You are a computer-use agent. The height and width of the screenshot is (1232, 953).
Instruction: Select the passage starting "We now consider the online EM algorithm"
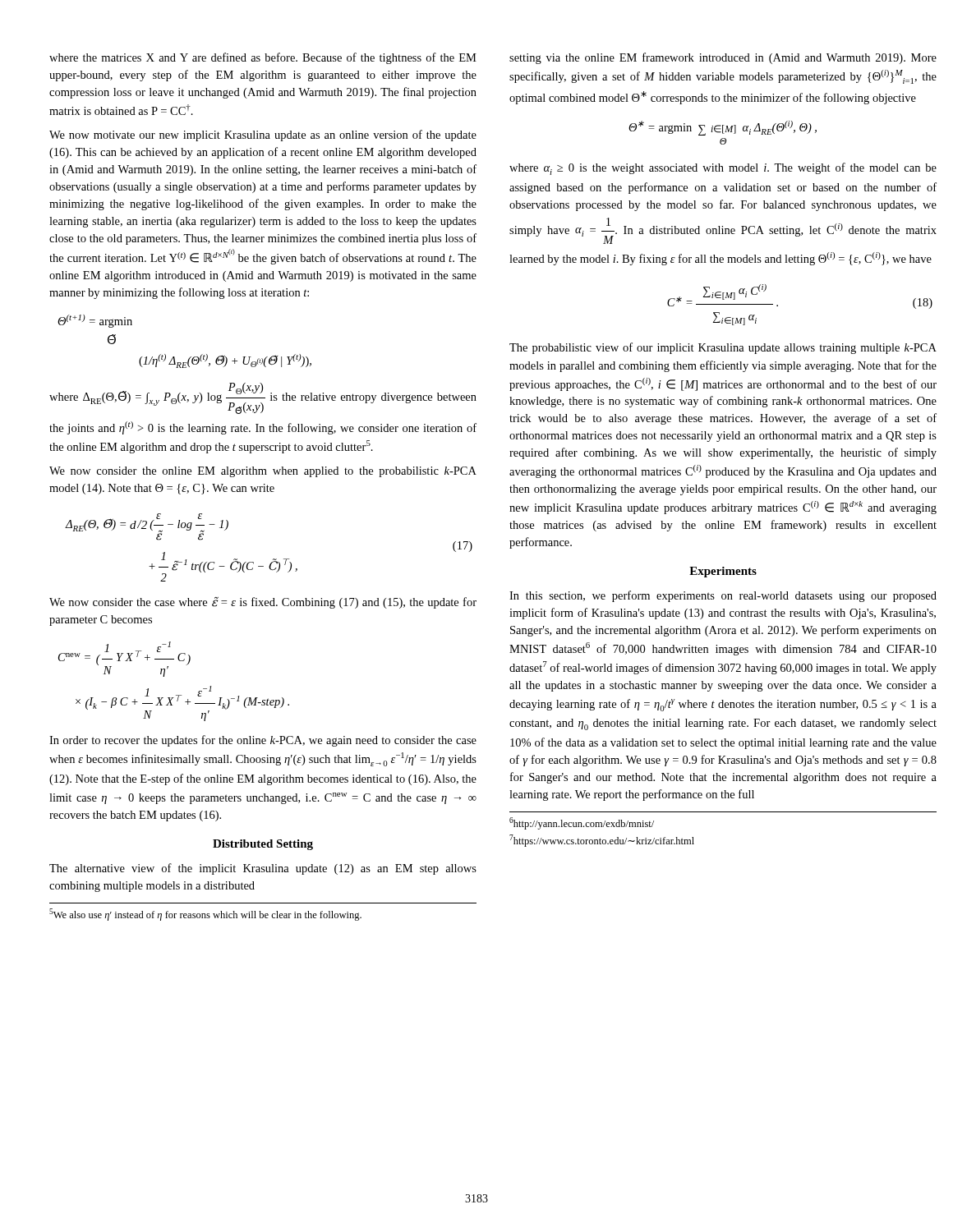pyautogui.click(x=263, y=479)
